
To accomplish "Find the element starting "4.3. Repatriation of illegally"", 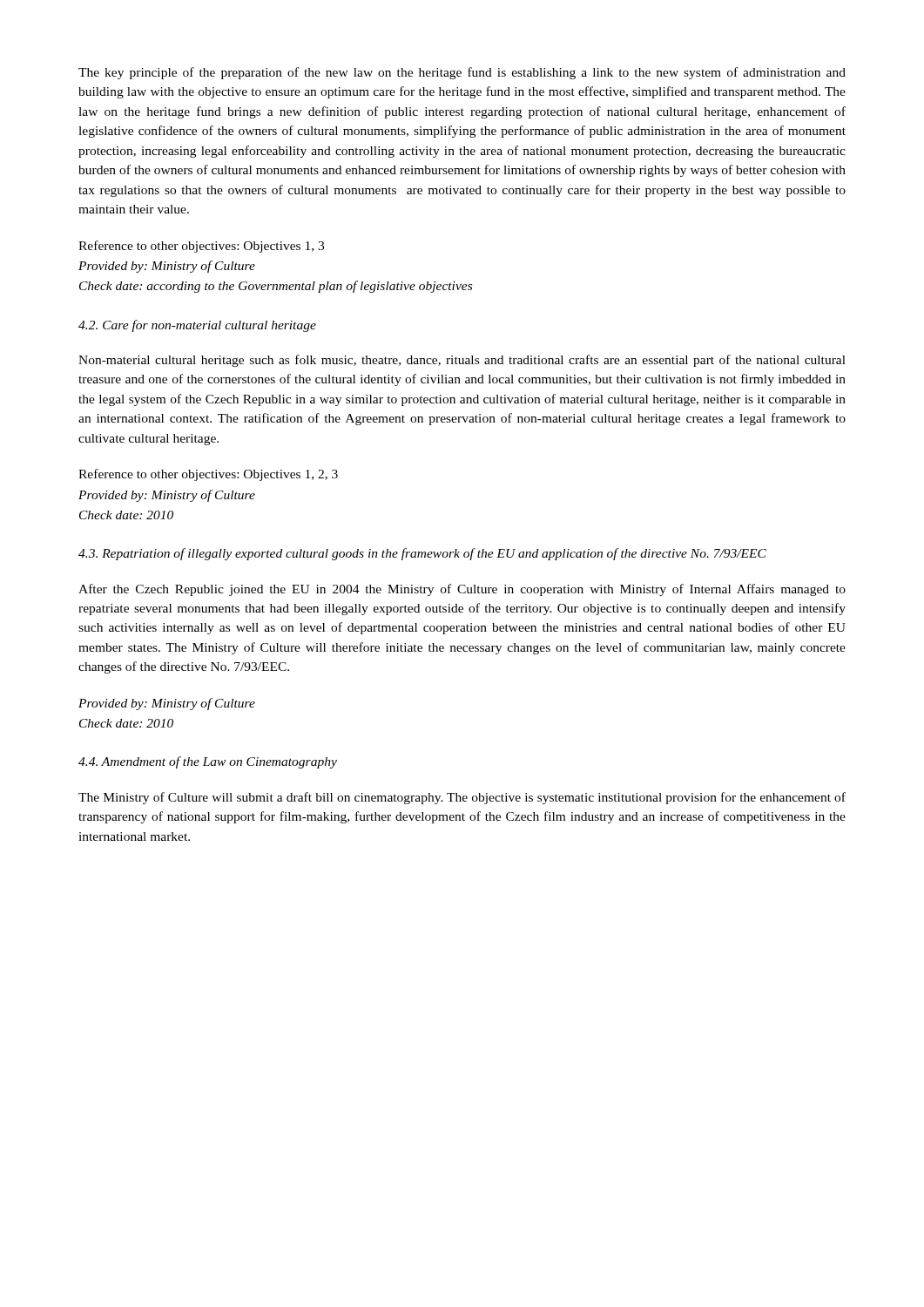I will coord(422,553).
